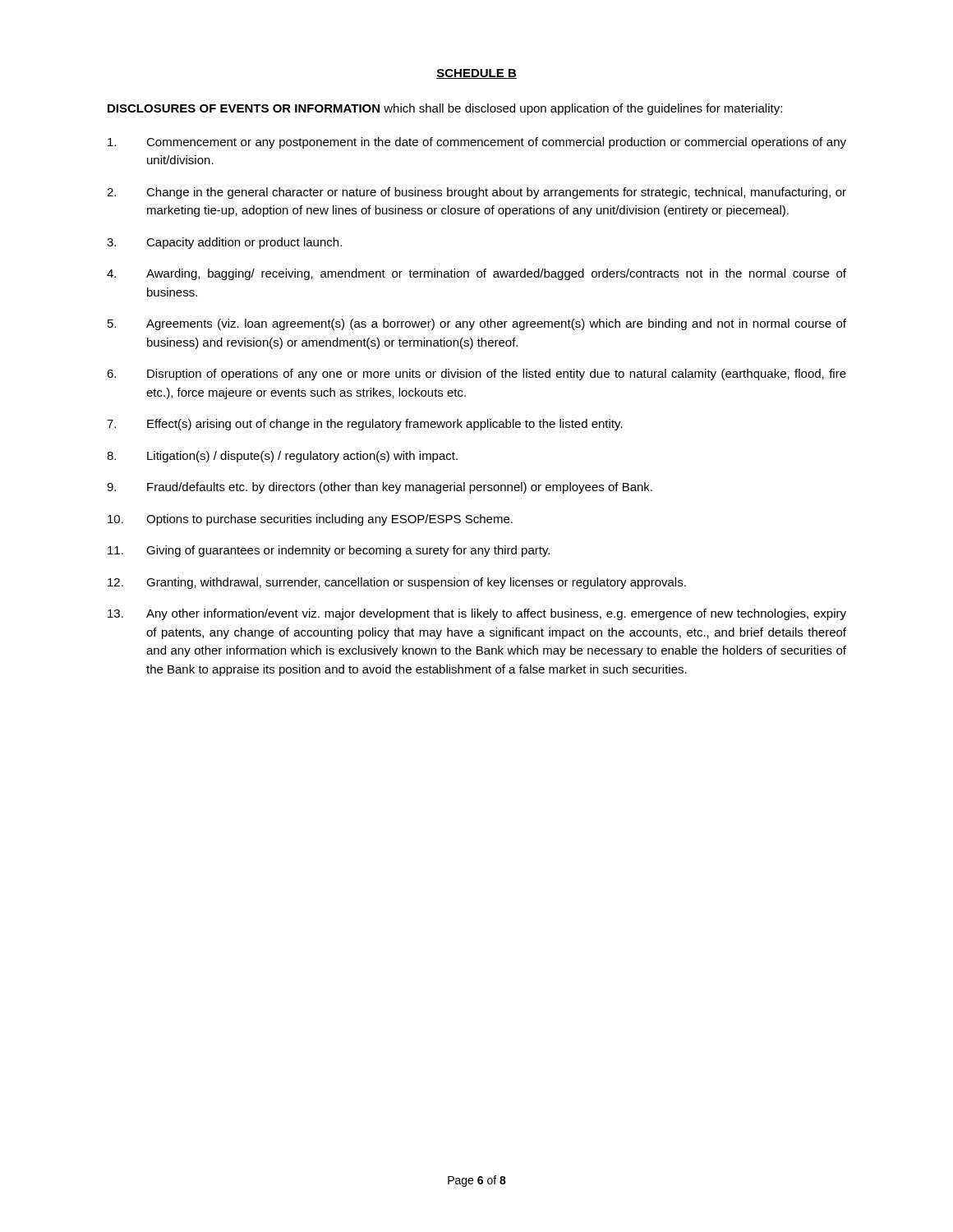The image size is (953, 1232).
Task: Locate the block of text that opens with "DISCLOSURES OF EVENTS OR INFORMATION which"
Action: [x=445, y=108]
